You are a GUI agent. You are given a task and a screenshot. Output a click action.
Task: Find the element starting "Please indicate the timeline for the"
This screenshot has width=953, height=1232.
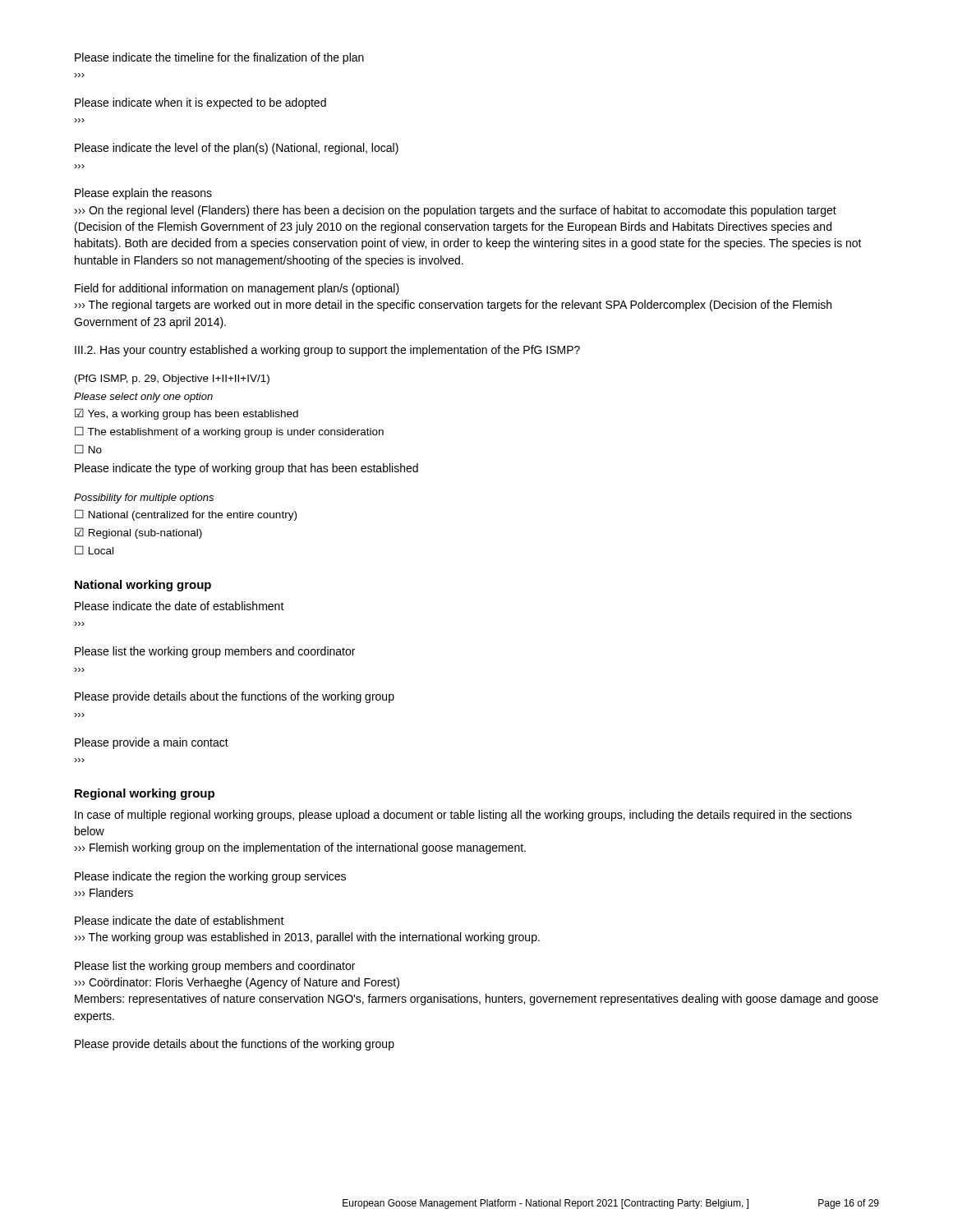tap(219, 66)
